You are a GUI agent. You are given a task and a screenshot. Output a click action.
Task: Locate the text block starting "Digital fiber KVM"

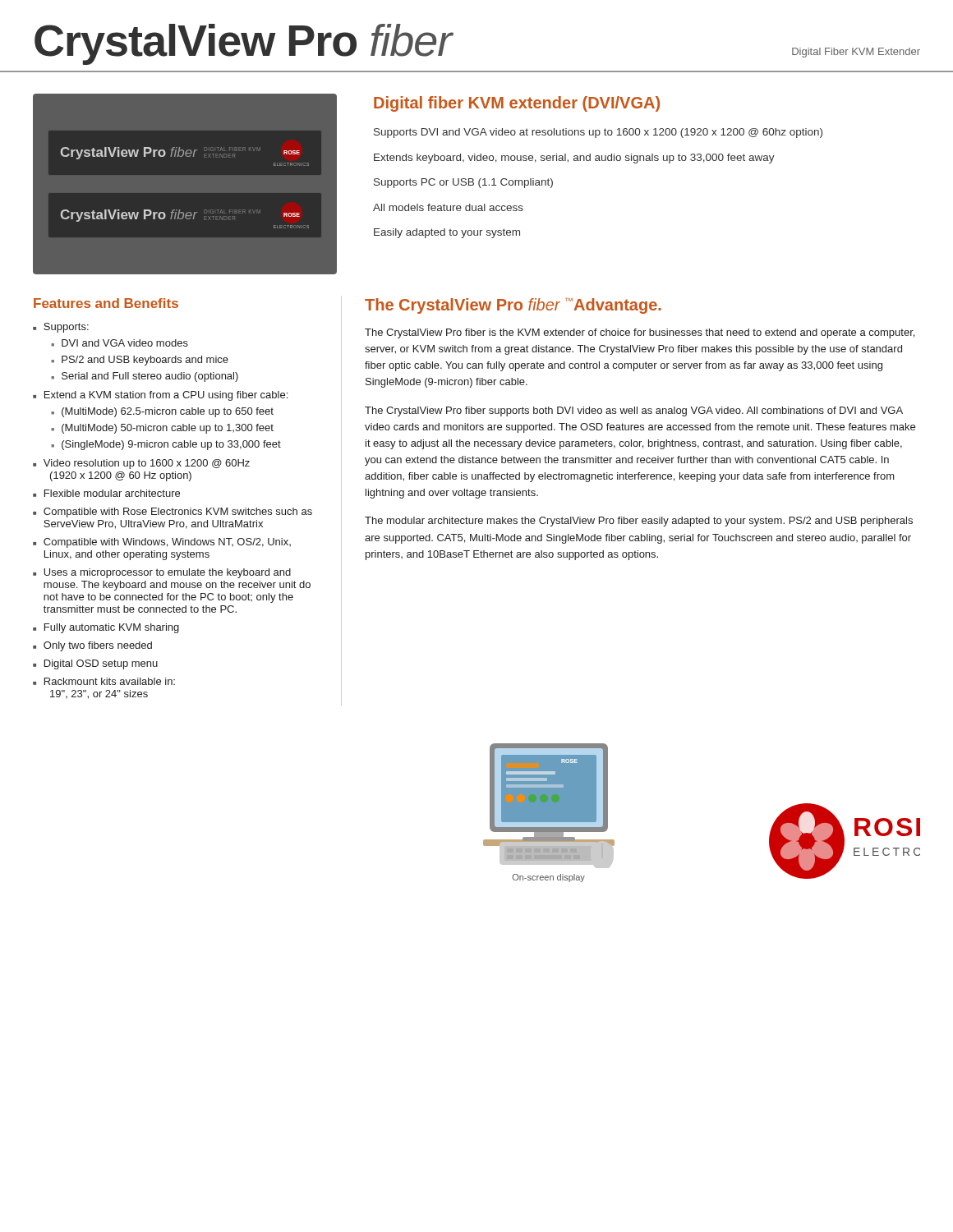(517, 103)
